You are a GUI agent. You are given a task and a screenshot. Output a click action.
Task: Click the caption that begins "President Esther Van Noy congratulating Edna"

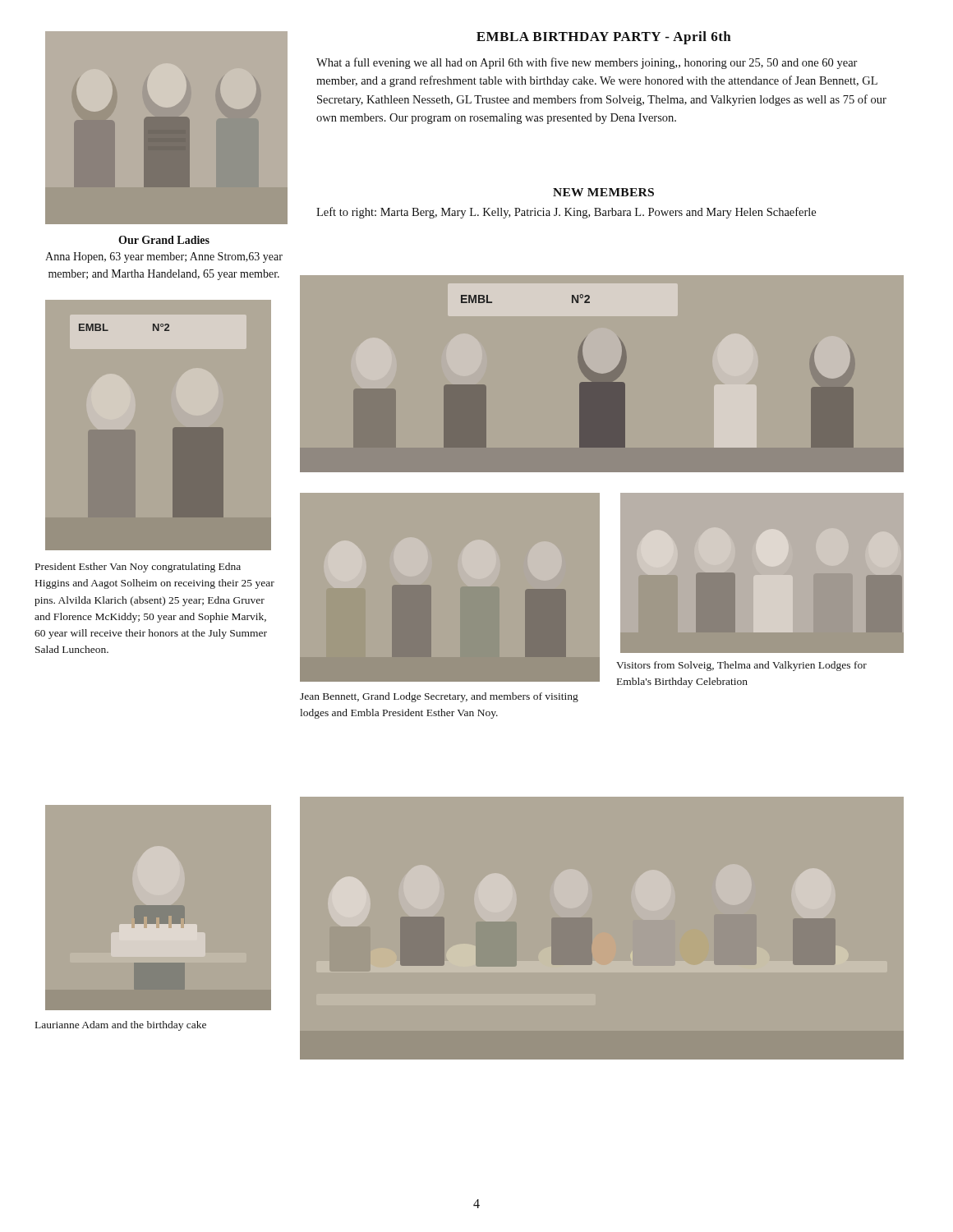point(154,608)
